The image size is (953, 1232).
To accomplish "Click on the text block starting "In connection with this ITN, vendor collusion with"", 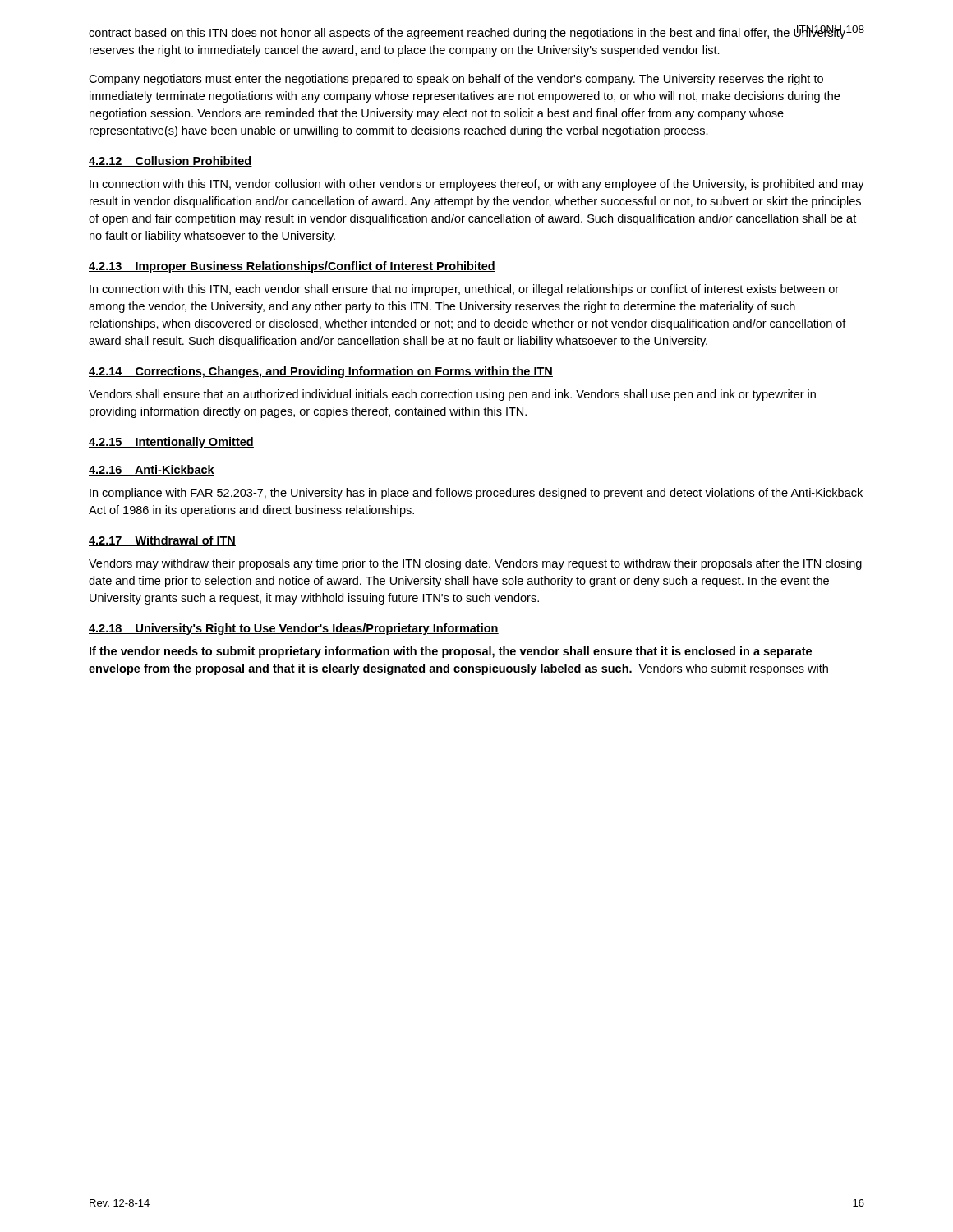I will (x=476, y=210).
